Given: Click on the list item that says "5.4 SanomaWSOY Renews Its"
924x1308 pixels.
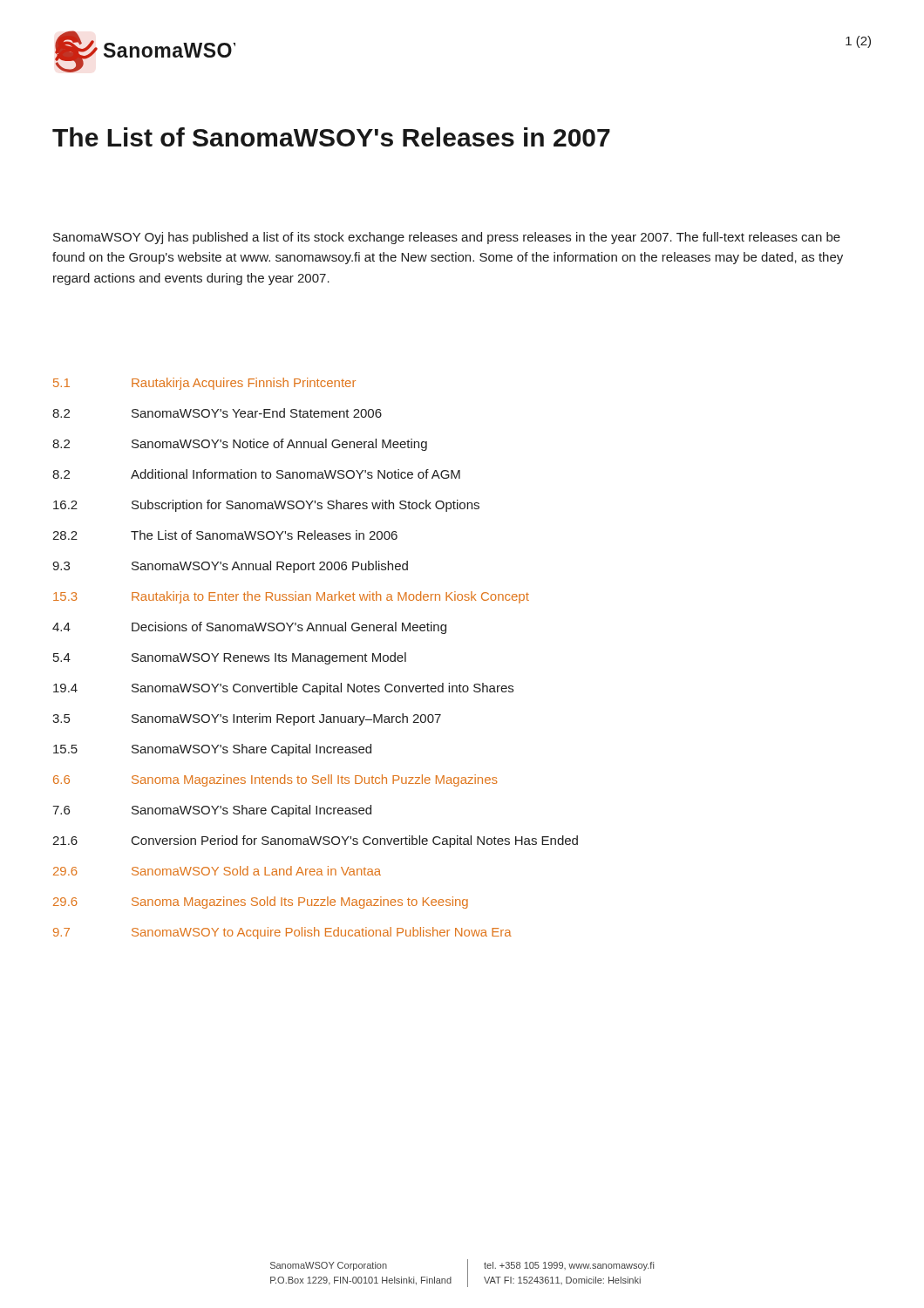Looking at the screenshot, I should pyautogui.click(x=230, y=658).
